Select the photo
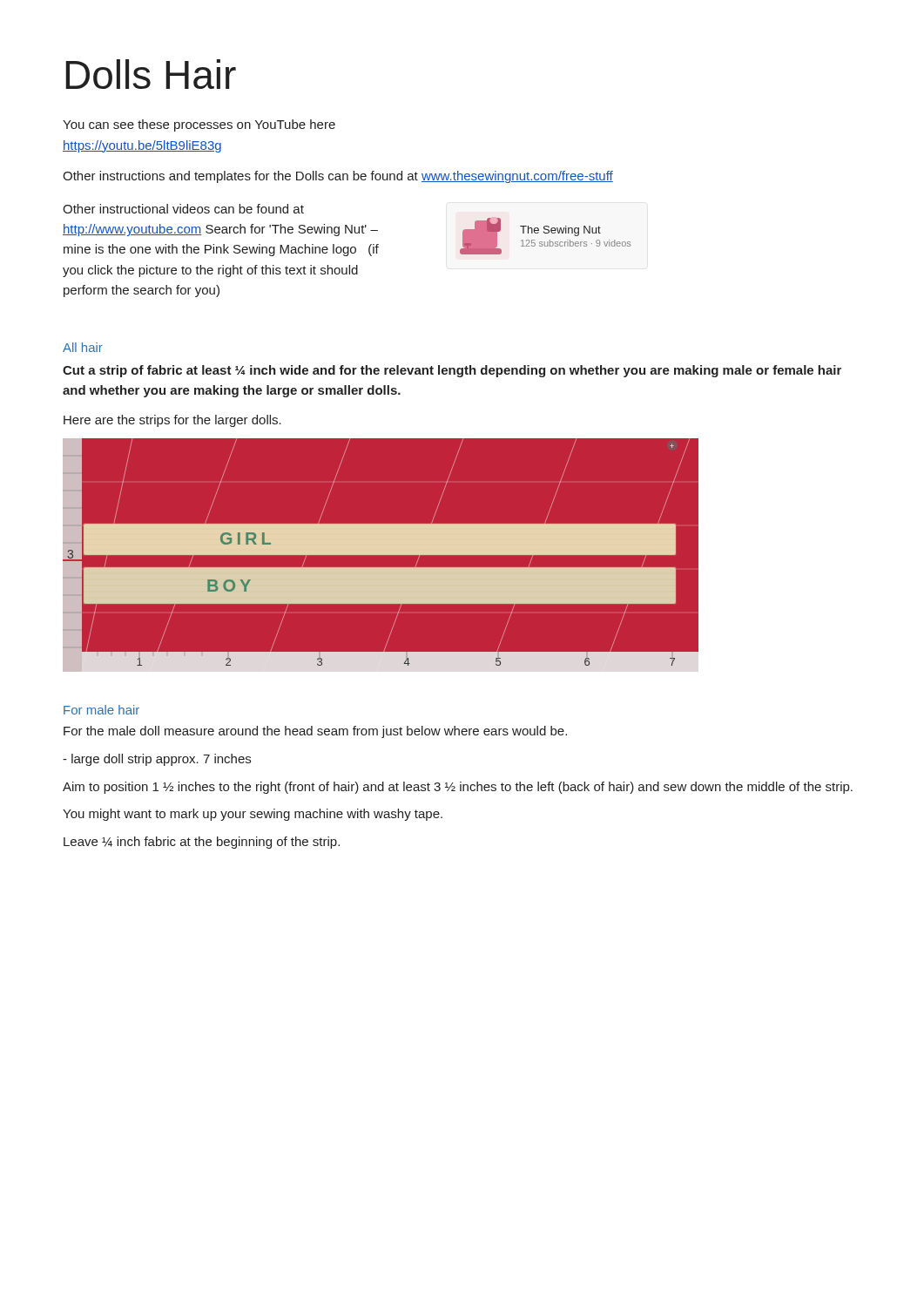 [x=459, y=557]
